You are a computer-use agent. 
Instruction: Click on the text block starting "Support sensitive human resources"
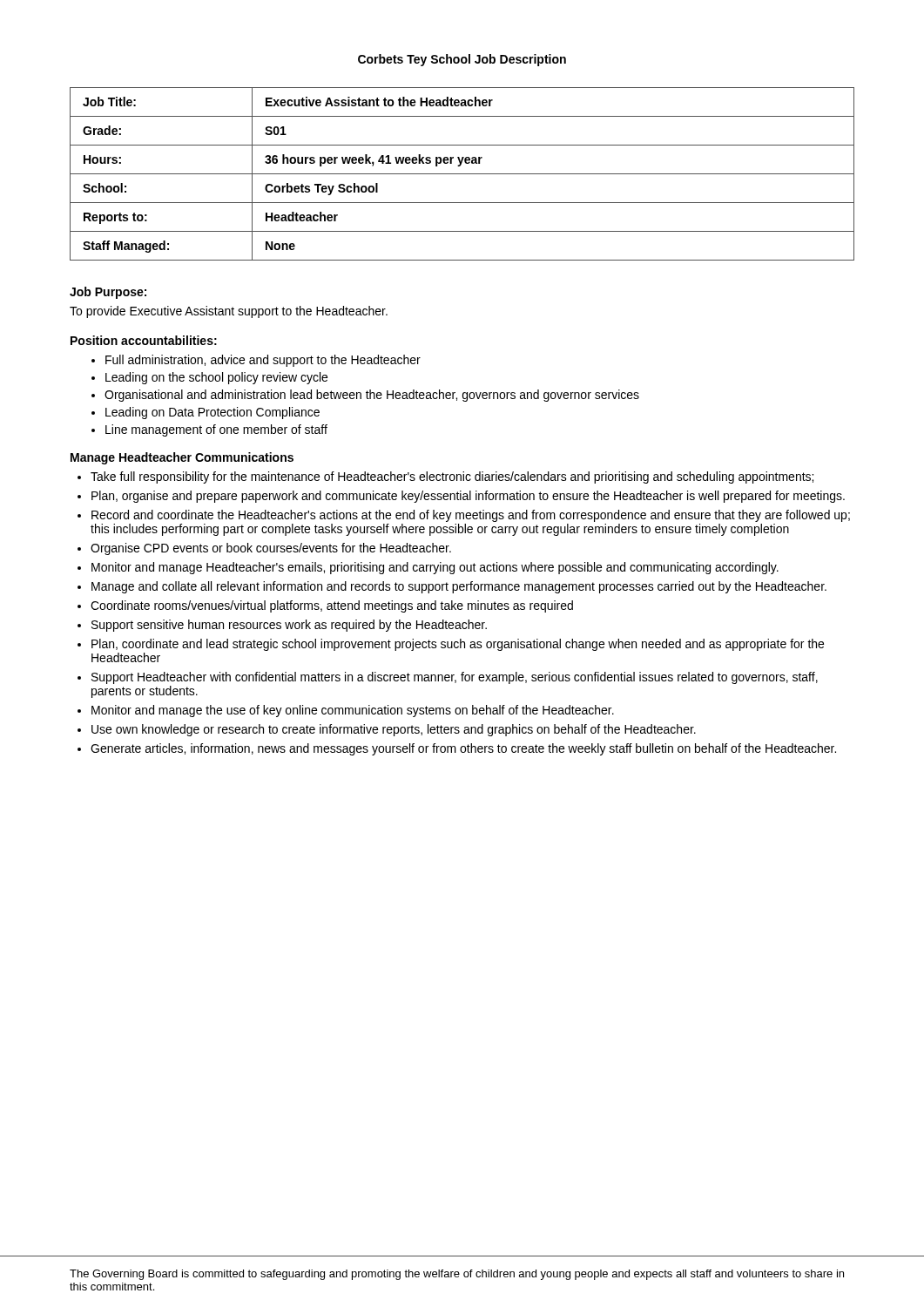pyautogui.click(x=289, y=625)
